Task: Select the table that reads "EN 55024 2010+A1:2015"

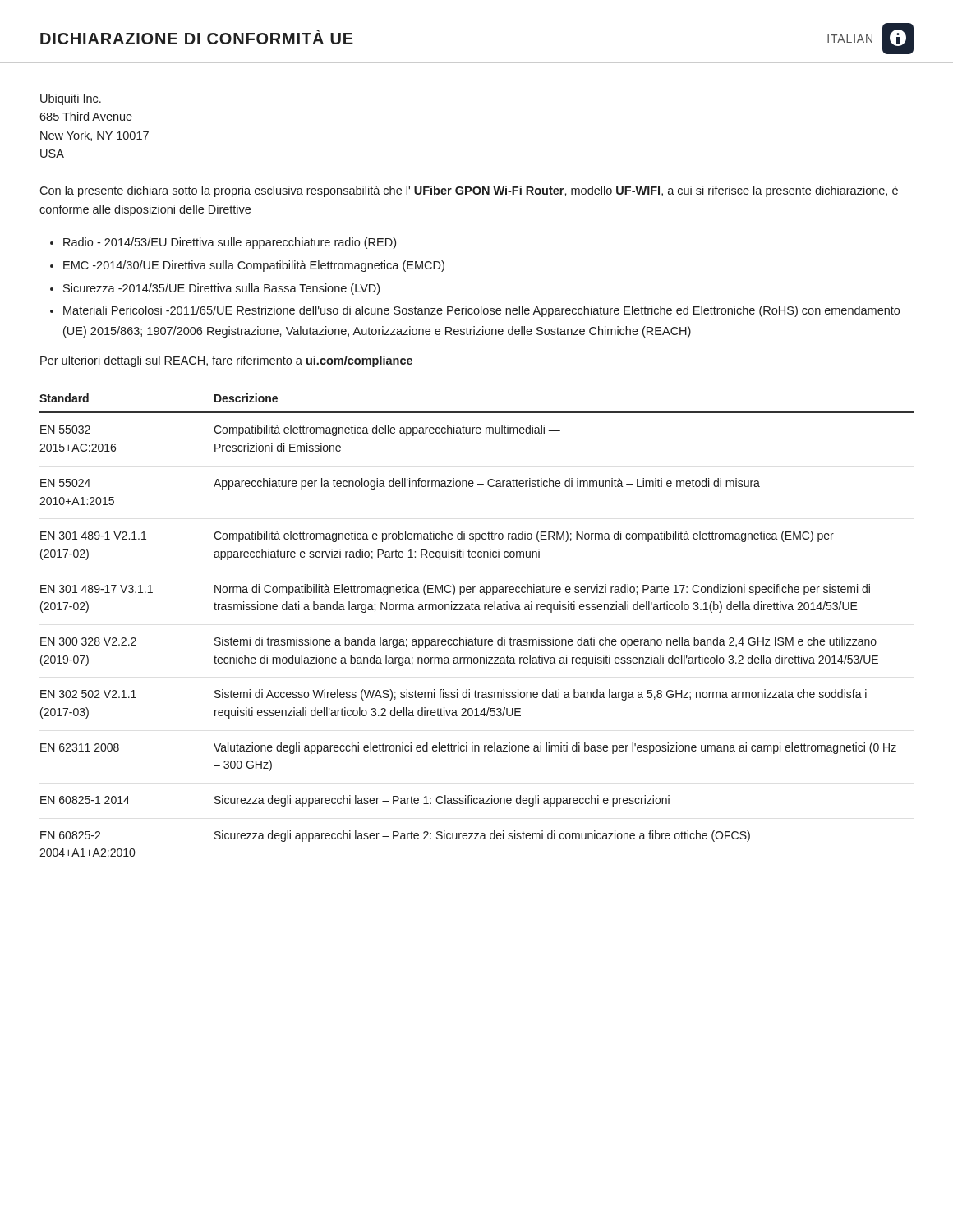Action: coord(476,628)
